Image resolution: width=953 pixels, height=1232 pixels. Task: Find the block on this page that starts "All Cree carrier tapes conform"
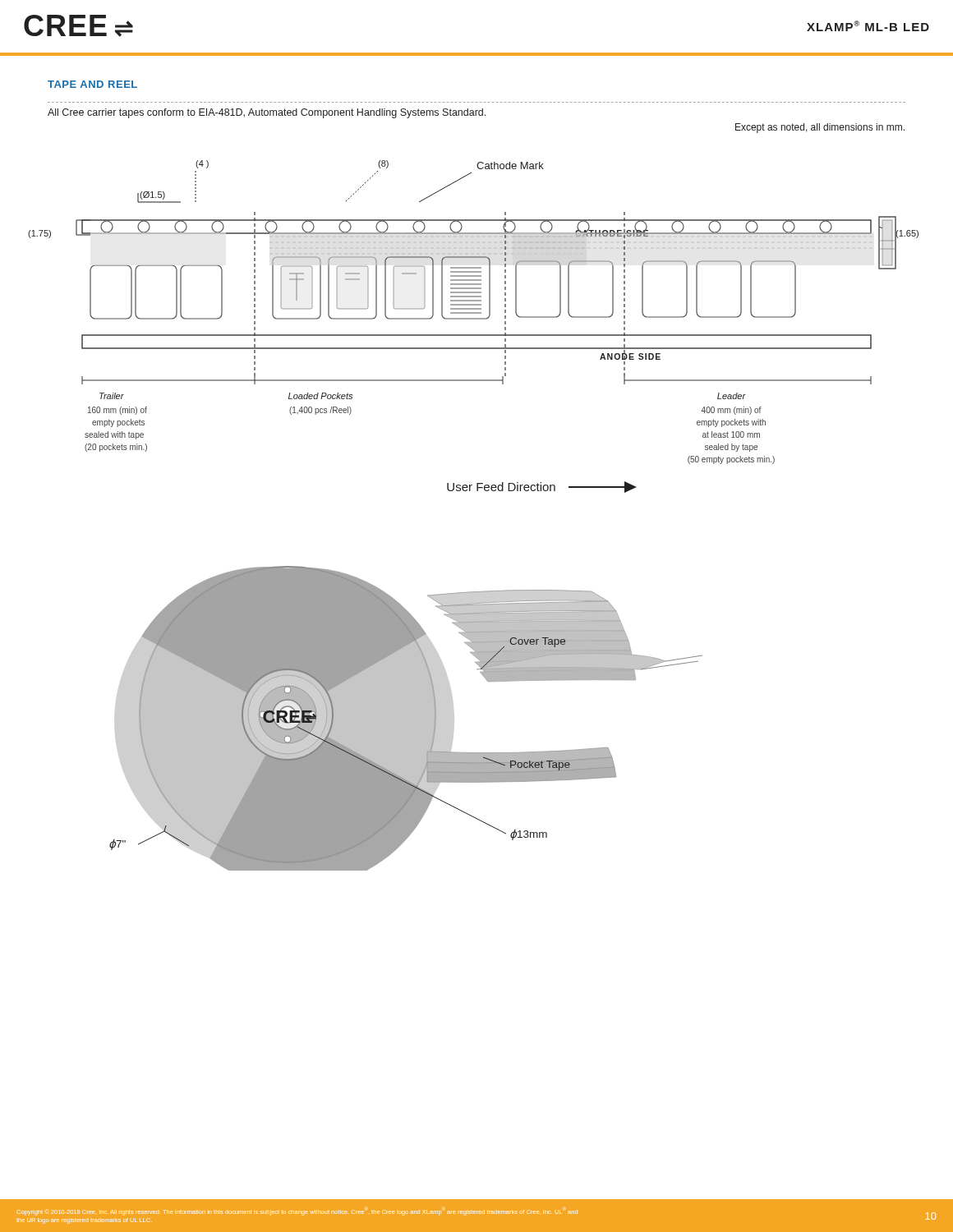coord(267,113)
